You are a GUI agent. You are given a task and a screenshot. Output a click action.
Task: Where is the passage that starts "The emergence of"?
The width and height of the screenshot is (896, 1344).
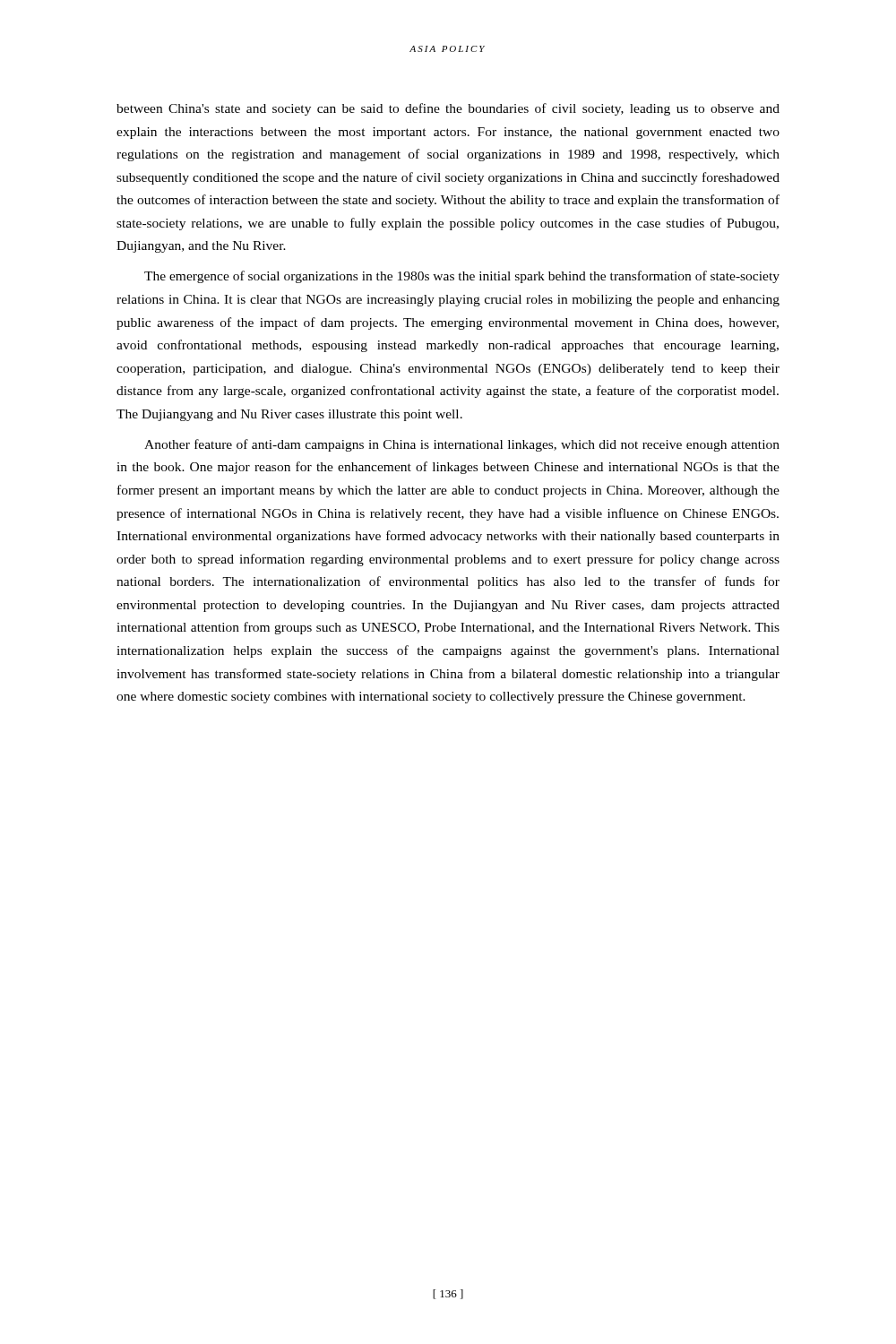coord(448,345)
